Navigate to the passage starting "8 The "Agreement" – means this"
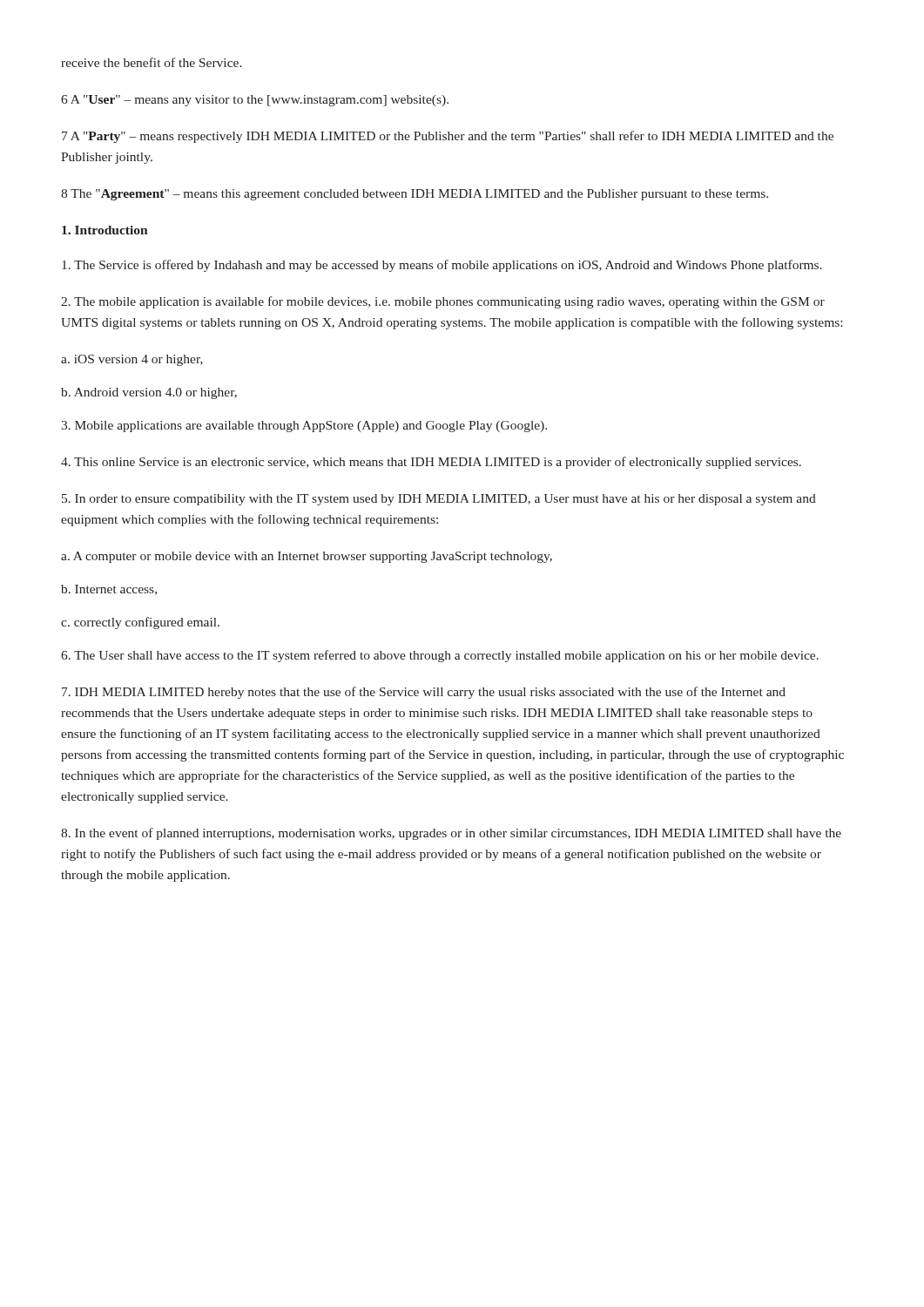924x1307 pixels. point(415,193)
